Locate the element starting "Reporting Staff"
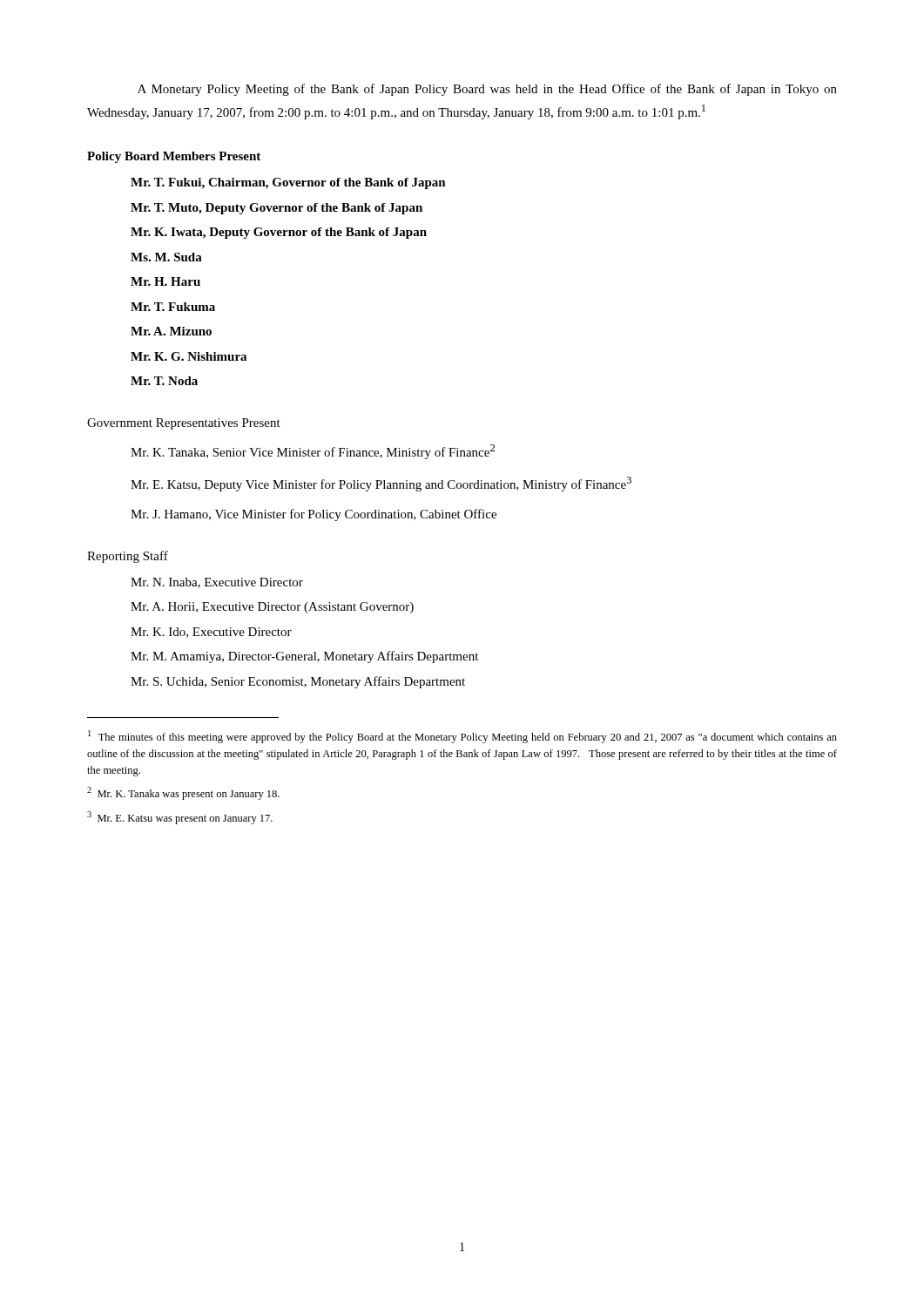Screen dimensions: 1307x924 (x=127, y=555)
